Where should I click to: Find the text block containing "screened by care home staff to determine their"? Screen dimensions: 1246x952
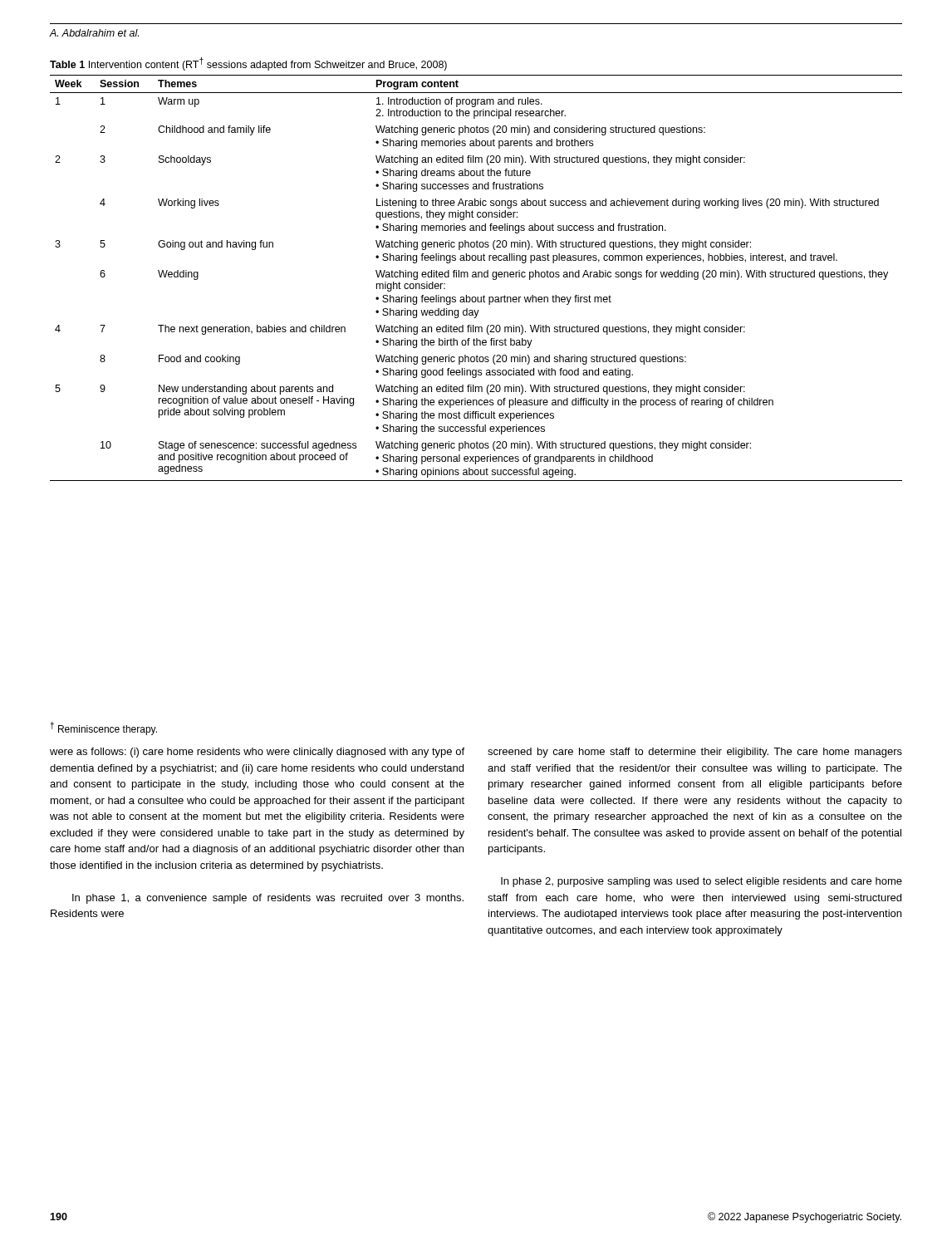[x=695, y=840]
